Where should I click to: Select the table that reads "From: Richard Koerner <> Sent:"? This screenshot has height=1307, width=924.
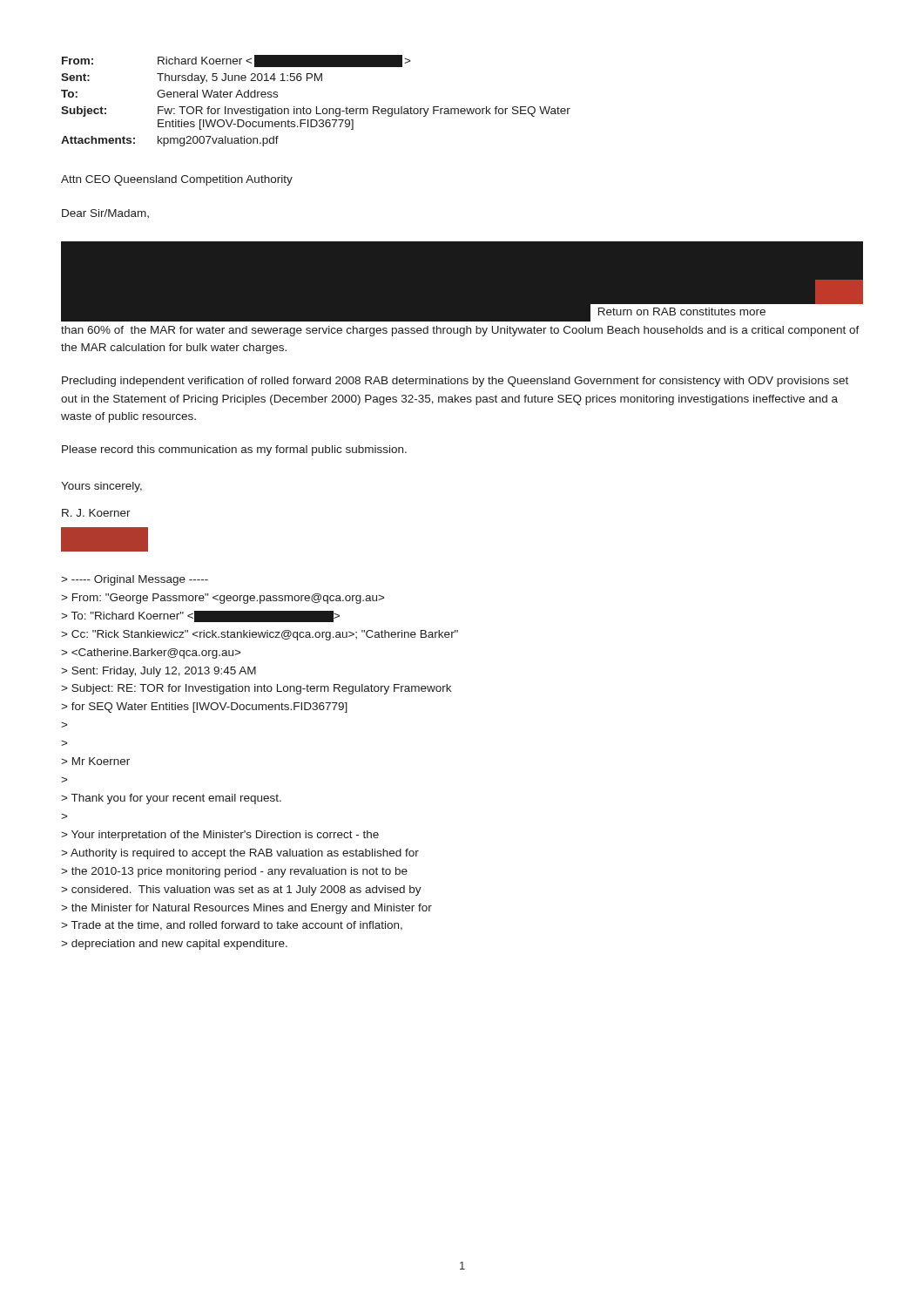click(462, 100)
